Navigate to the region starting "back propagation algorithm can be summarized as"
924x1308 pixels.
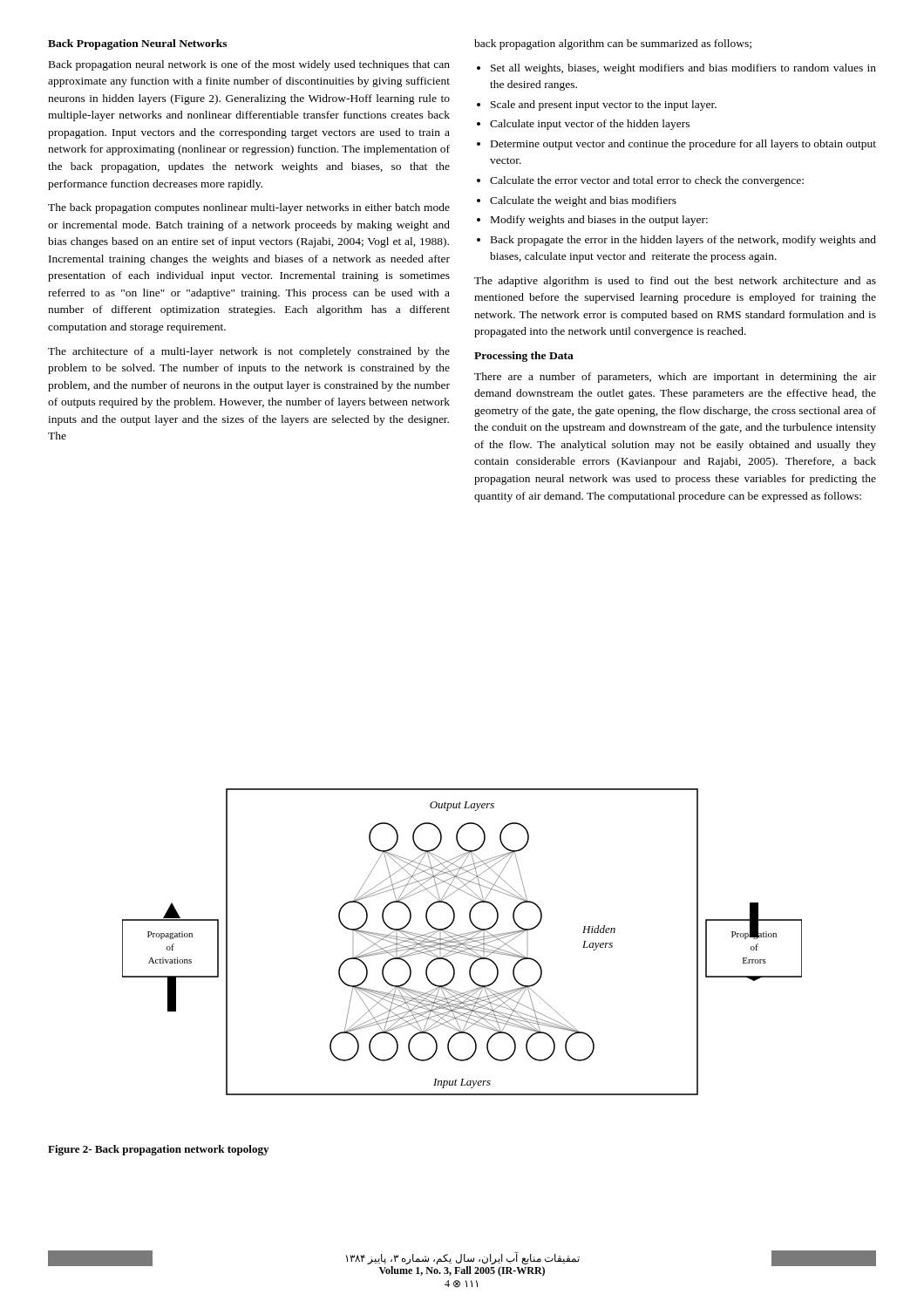coord(675,43)
